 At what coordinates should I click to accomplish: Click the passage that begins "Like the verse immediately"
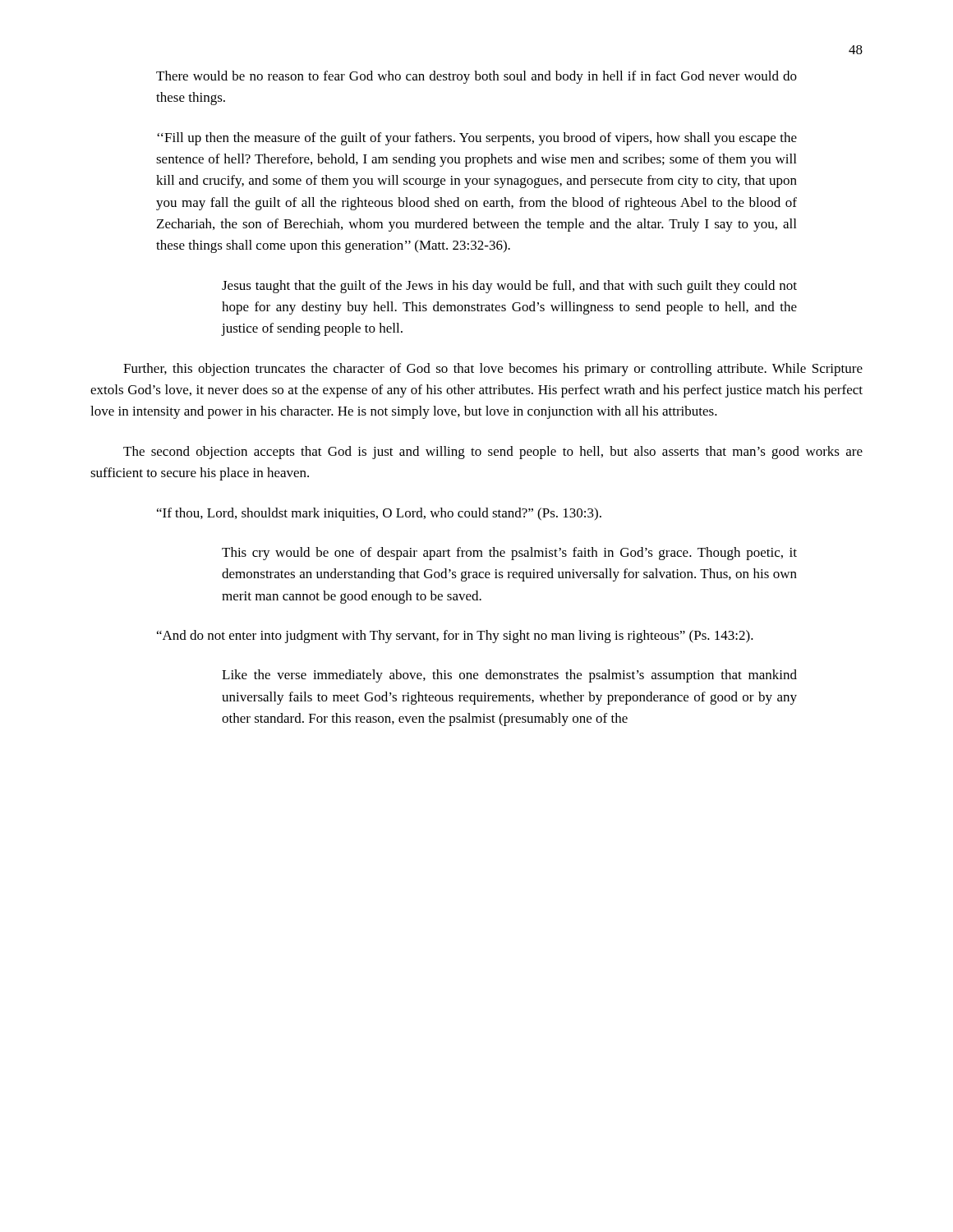509,697
